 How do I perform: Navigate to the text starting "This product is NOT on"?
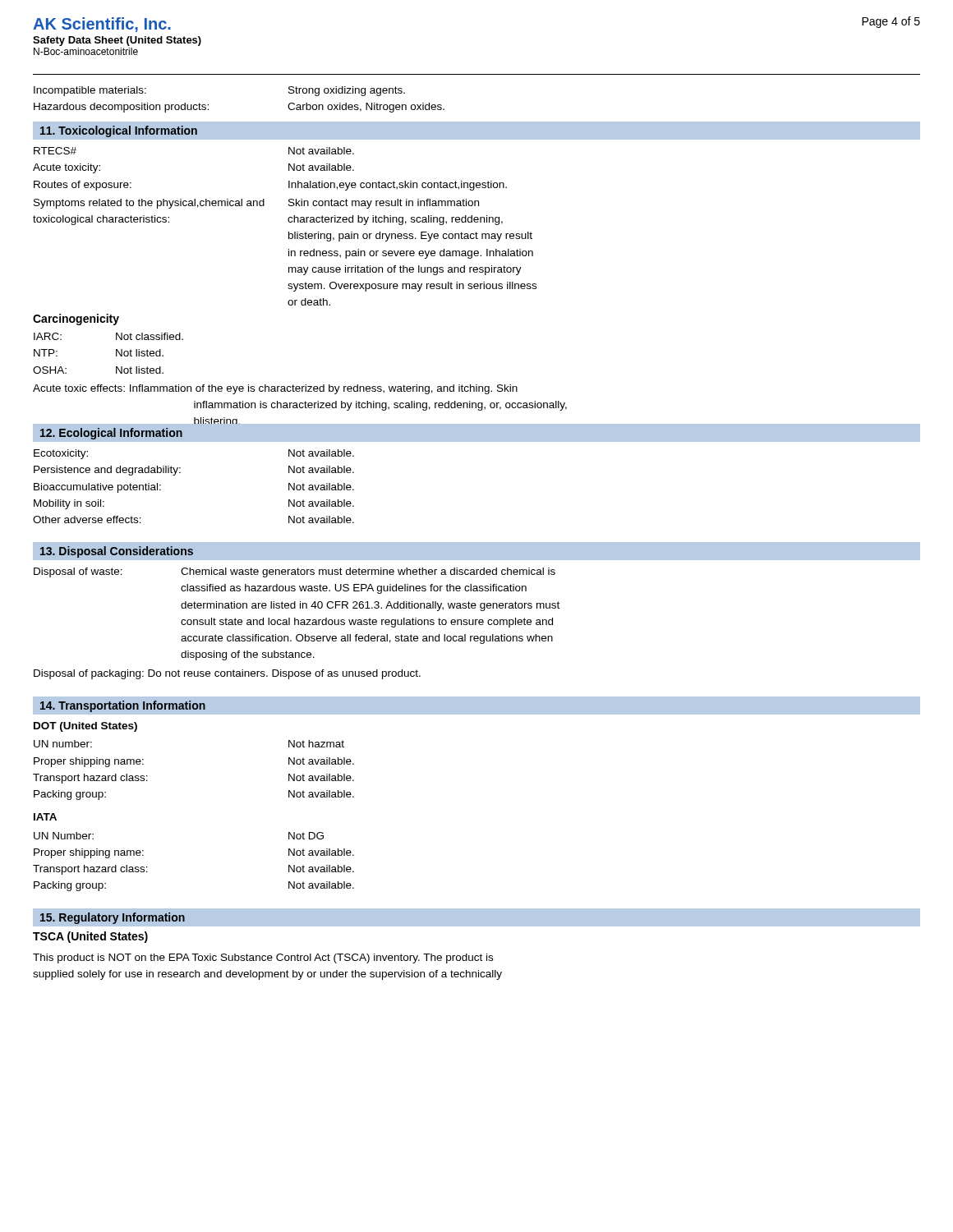[x=267, y=966]
